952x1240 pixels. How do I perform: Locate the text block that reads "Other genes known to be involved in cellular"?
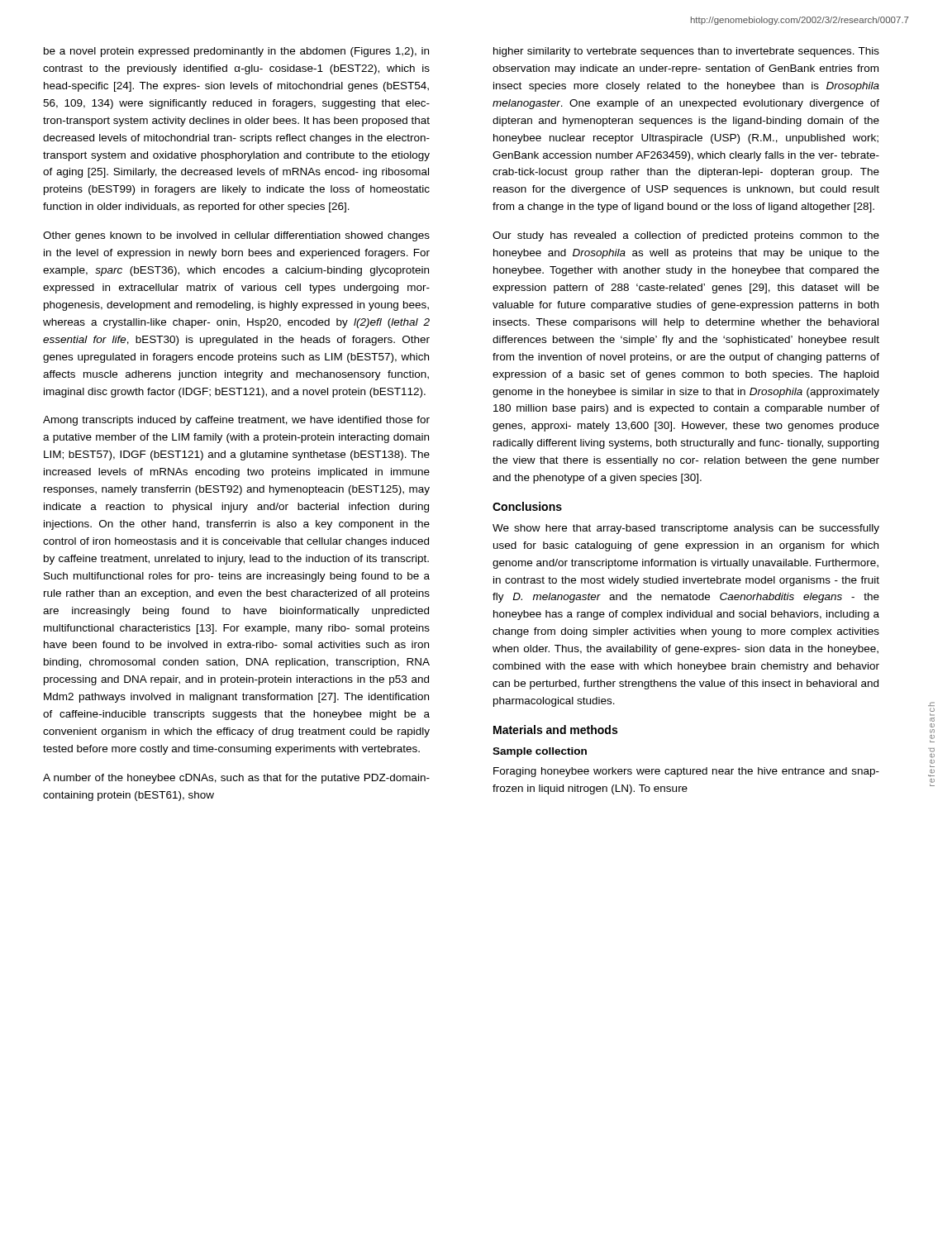pos(236,314)
